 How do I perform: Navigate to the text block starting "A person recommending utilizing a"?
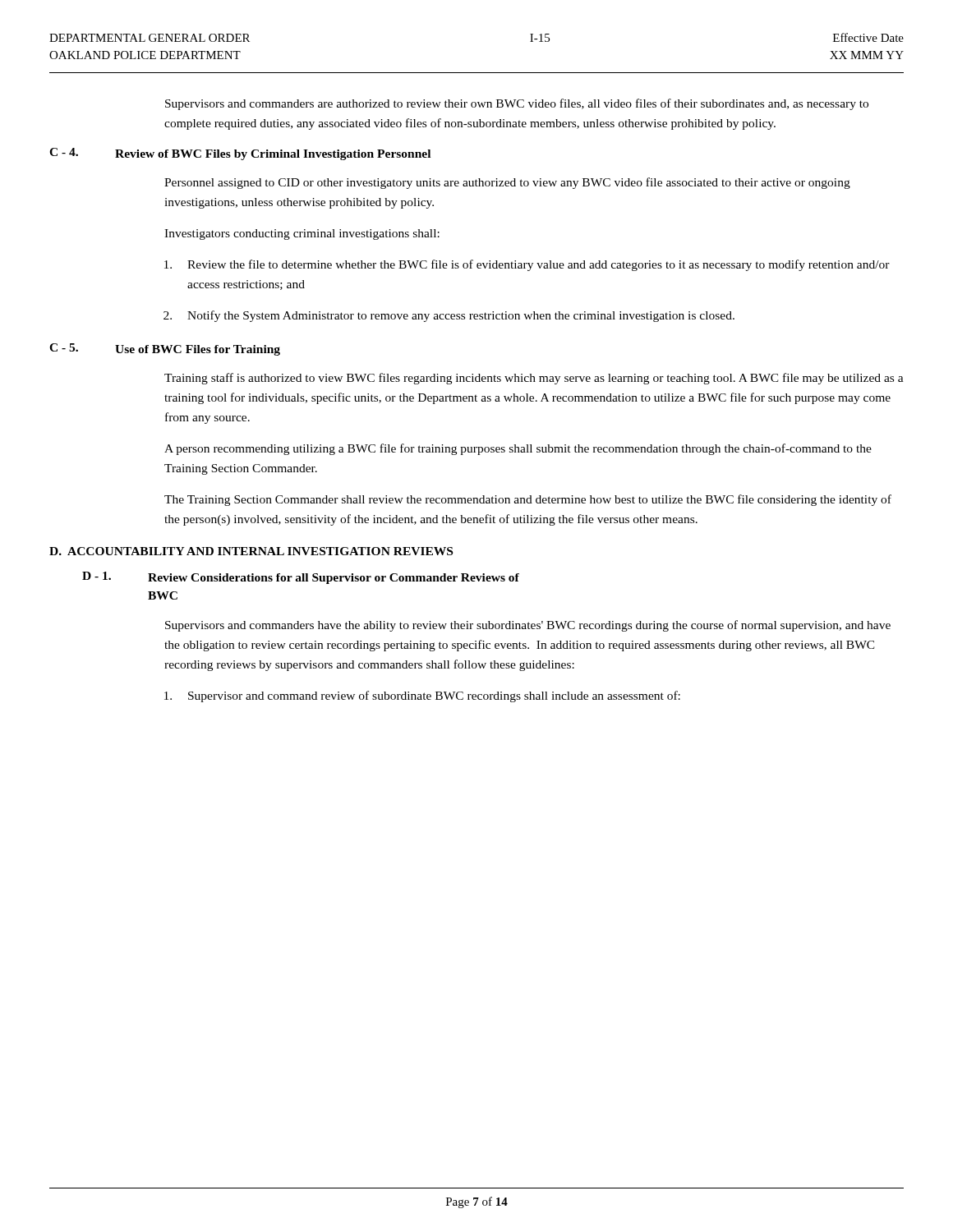click(518, 458)
